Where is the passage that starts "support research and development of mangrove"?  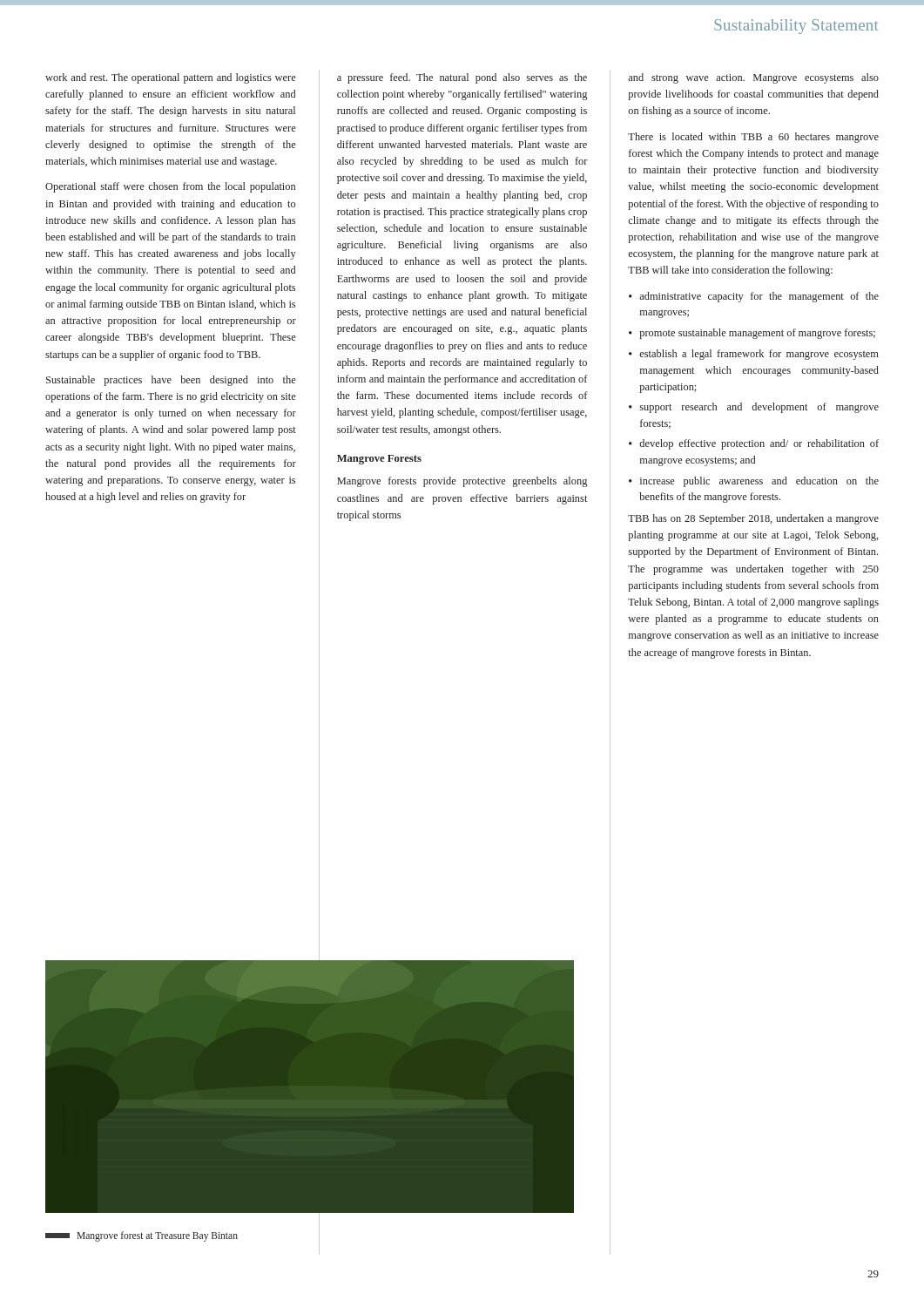pos(759,415)
